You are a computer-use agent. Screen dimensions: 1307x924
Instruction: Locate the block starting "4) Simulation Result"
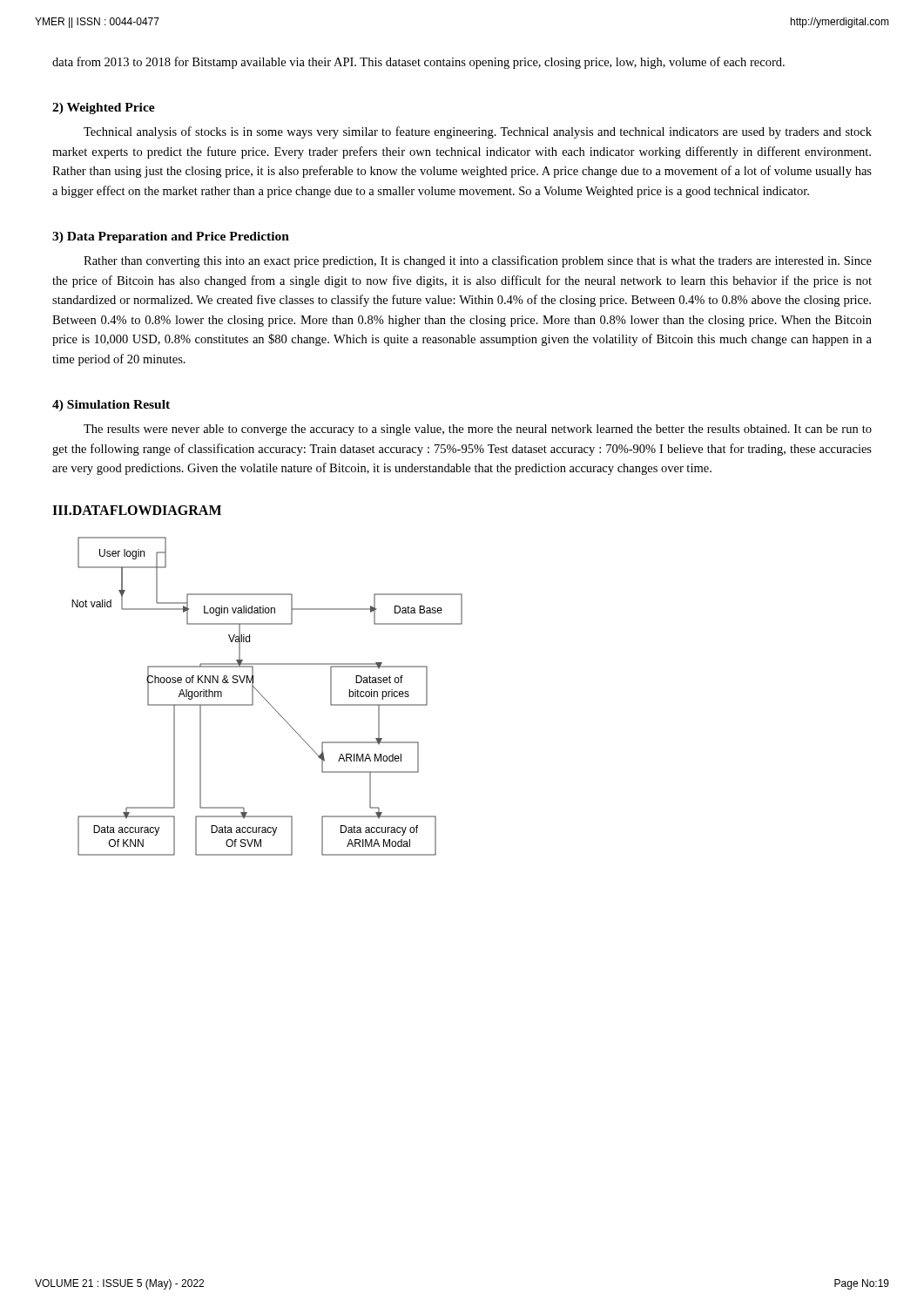pos(111,404)
